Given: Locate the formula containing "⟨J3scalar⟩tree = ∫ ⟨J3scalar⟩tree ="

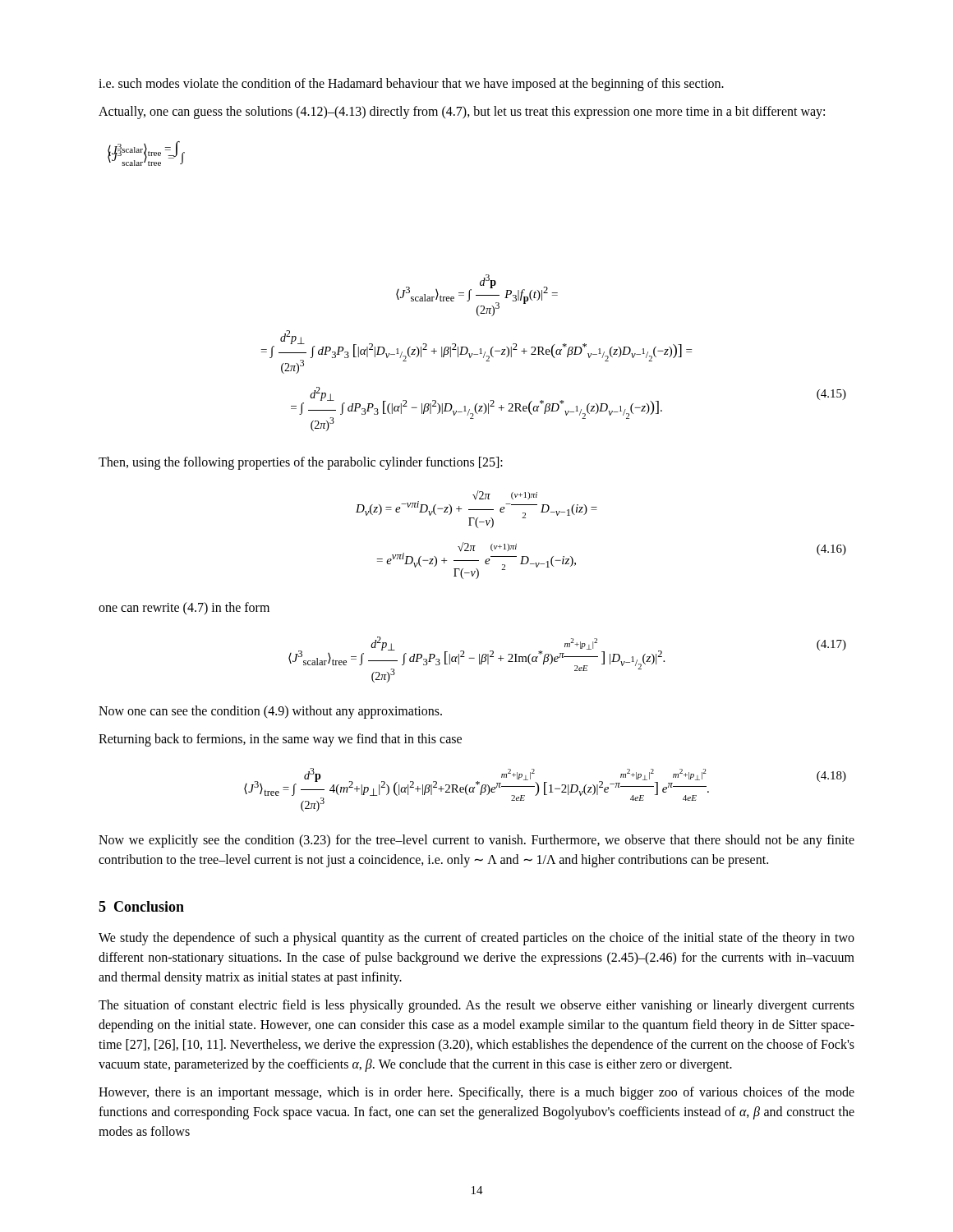Looking at the screenshot, I should click(476, 287).
